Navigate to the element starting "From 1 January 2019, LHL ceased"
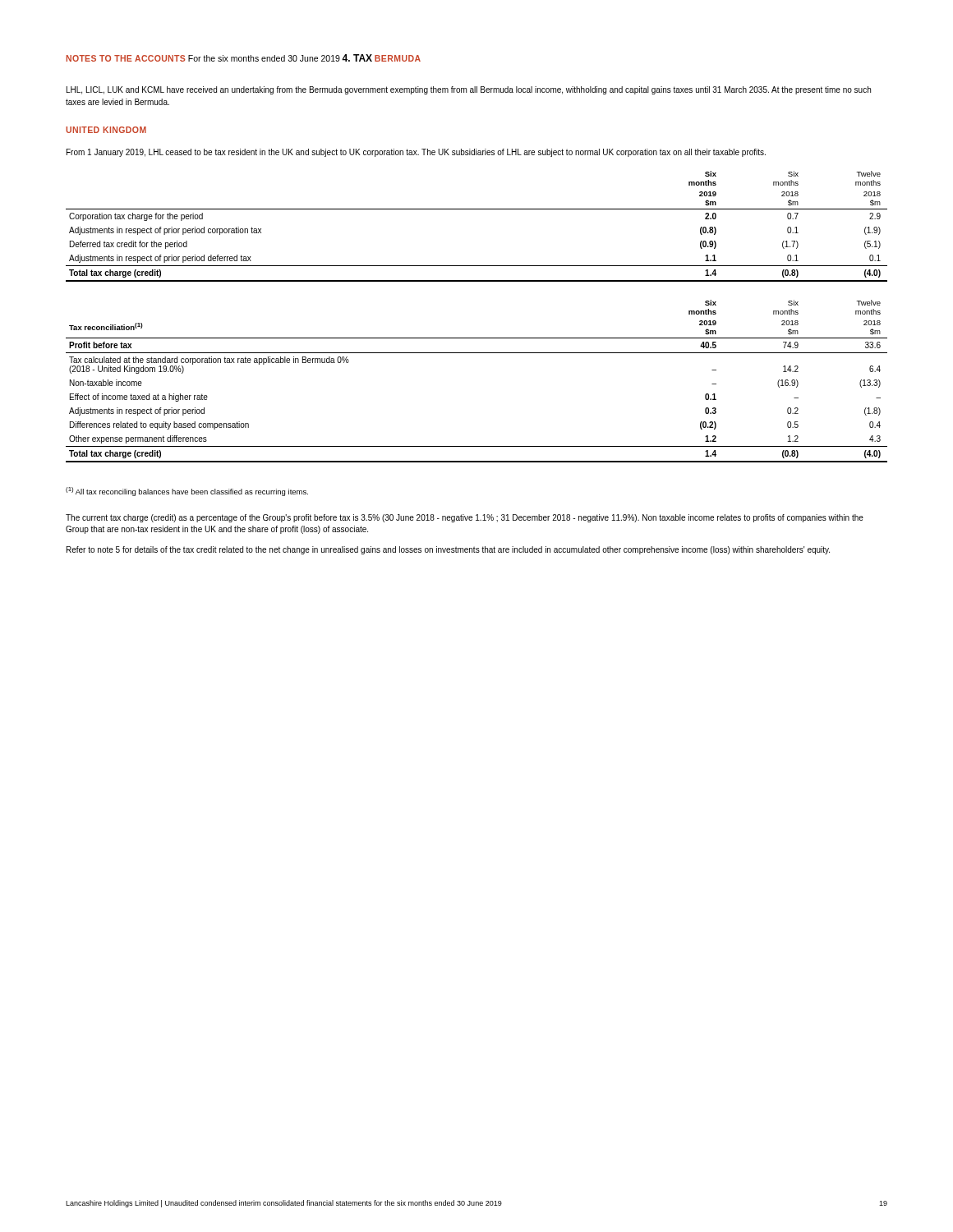953x1232 pixels. click(476, 153)
